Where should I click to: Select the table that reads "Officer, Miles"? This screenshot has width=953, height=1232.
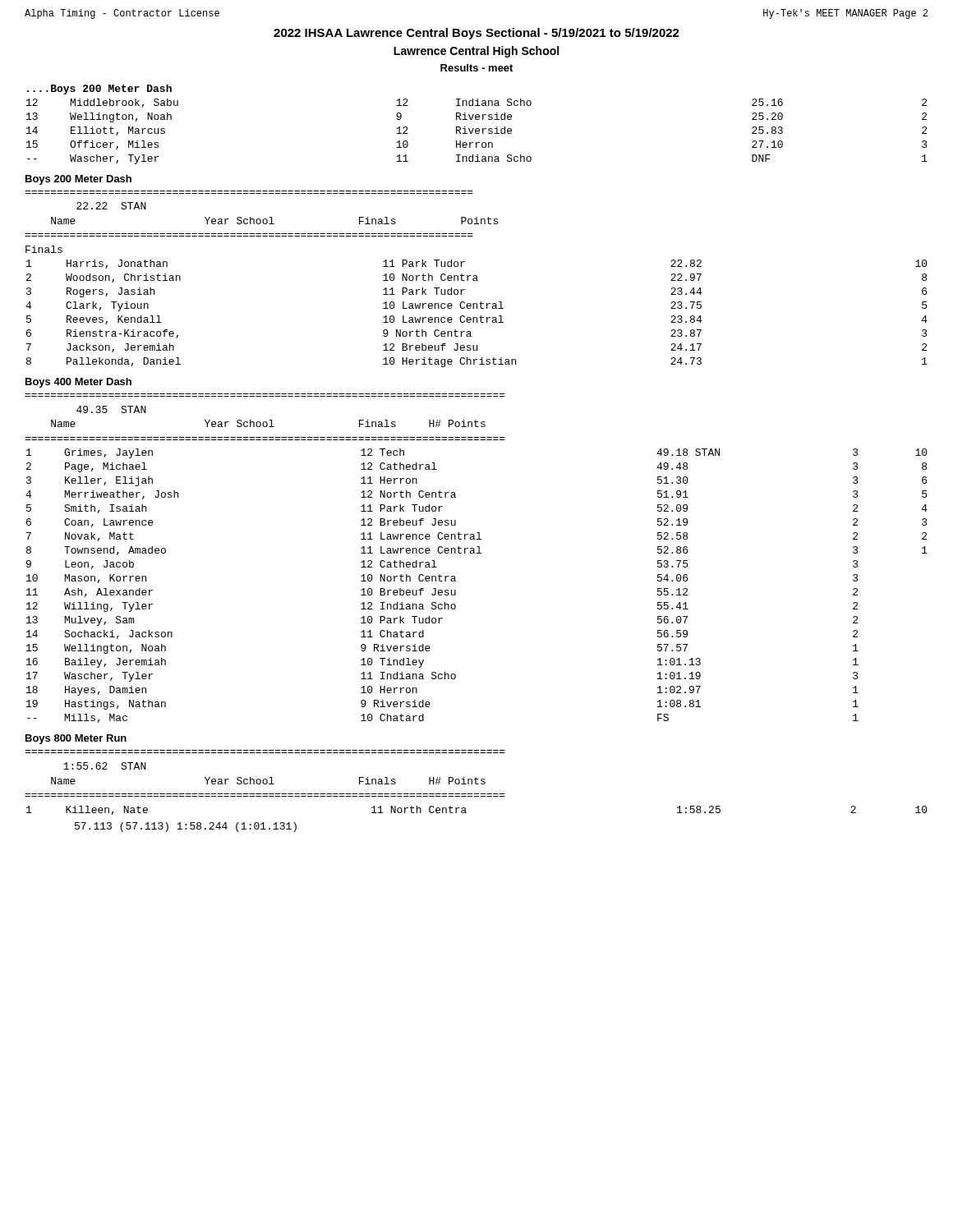(476, 131)
